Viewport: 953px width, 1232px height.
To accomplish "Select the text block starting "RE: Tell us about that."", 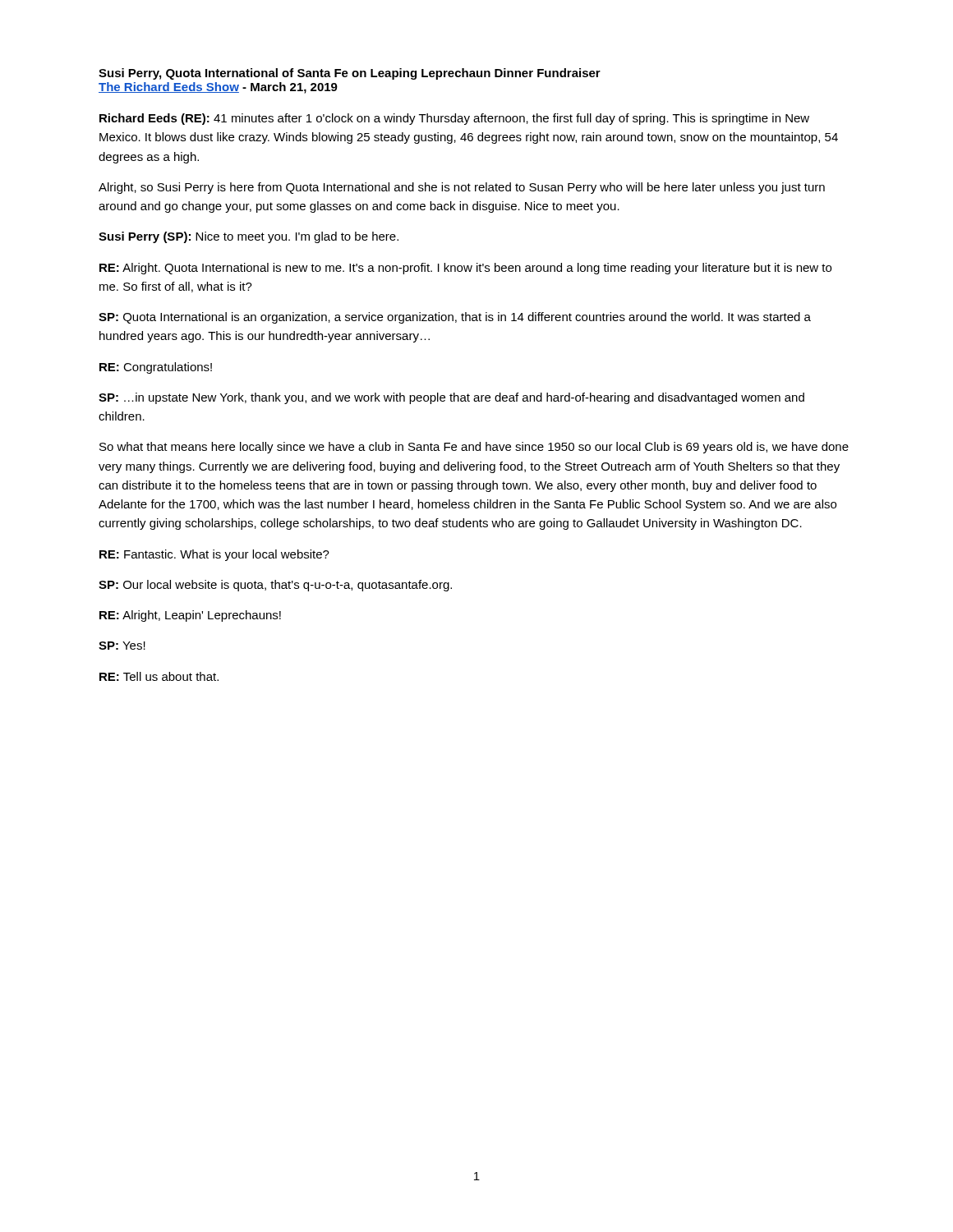I will pos(159,676).
